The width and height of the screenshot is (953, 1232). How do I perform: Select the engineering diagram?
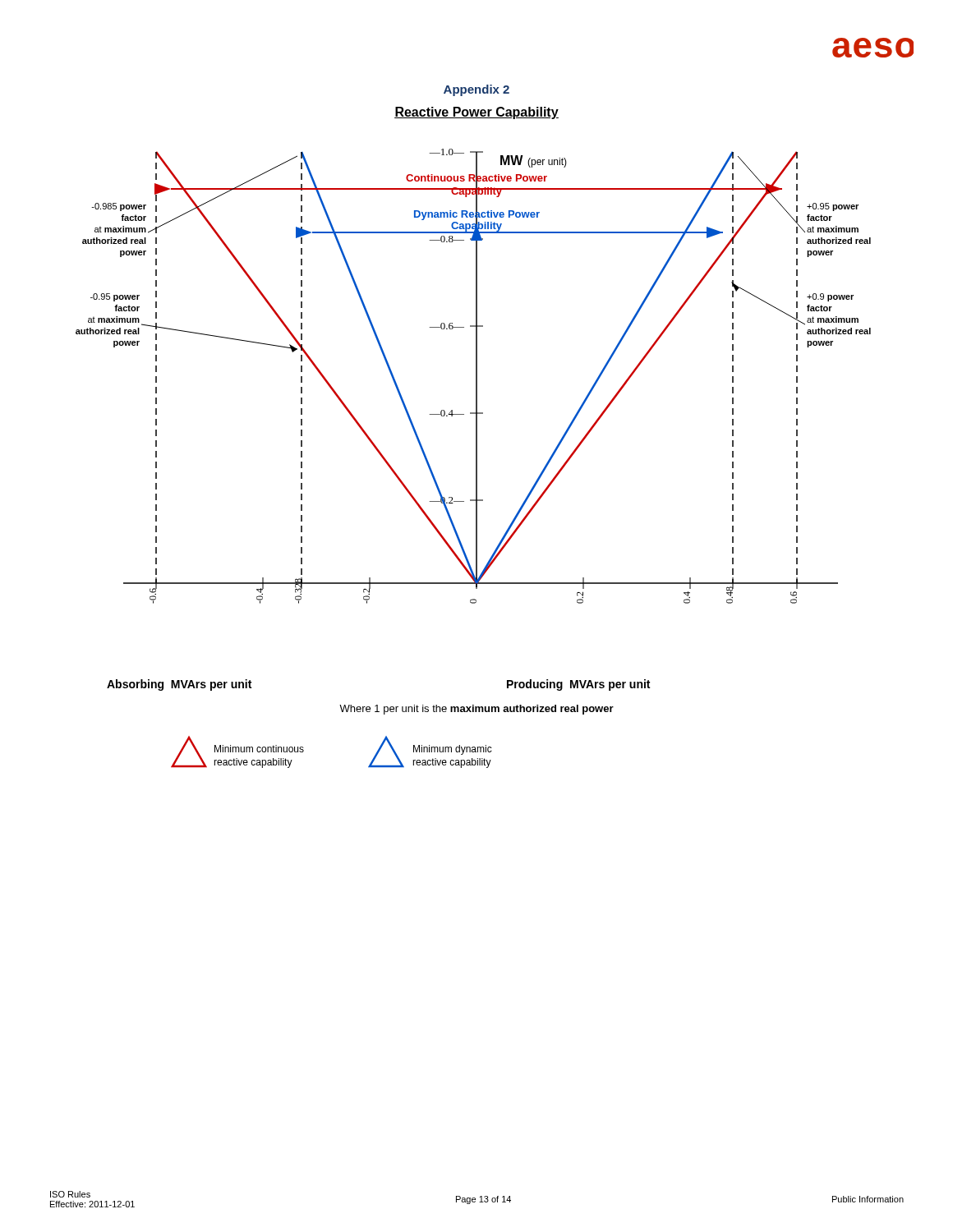[476, 407]
